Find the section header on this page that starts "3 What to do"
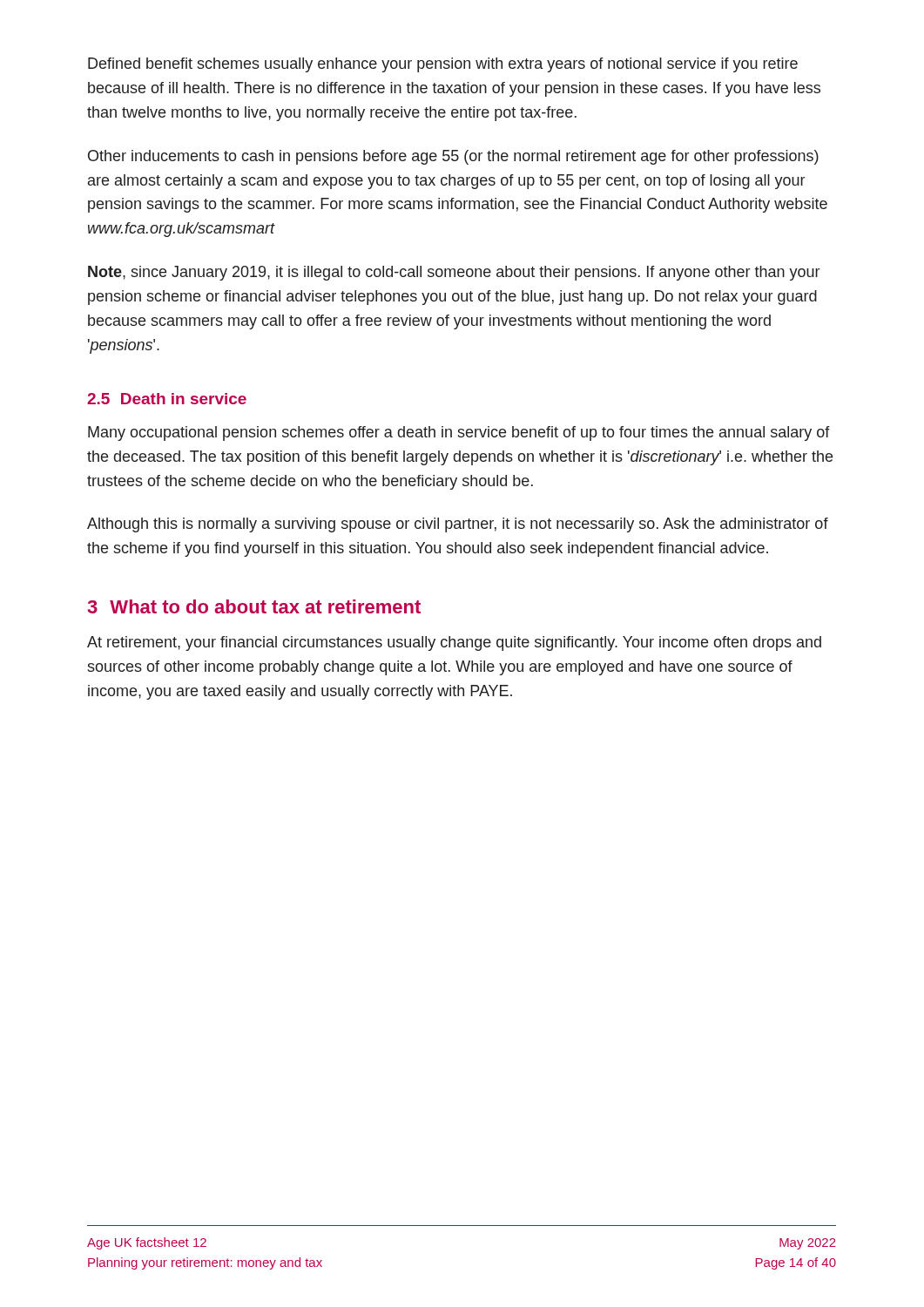The width and height of the screenshot is (924, 1307). tap(254, 608)
